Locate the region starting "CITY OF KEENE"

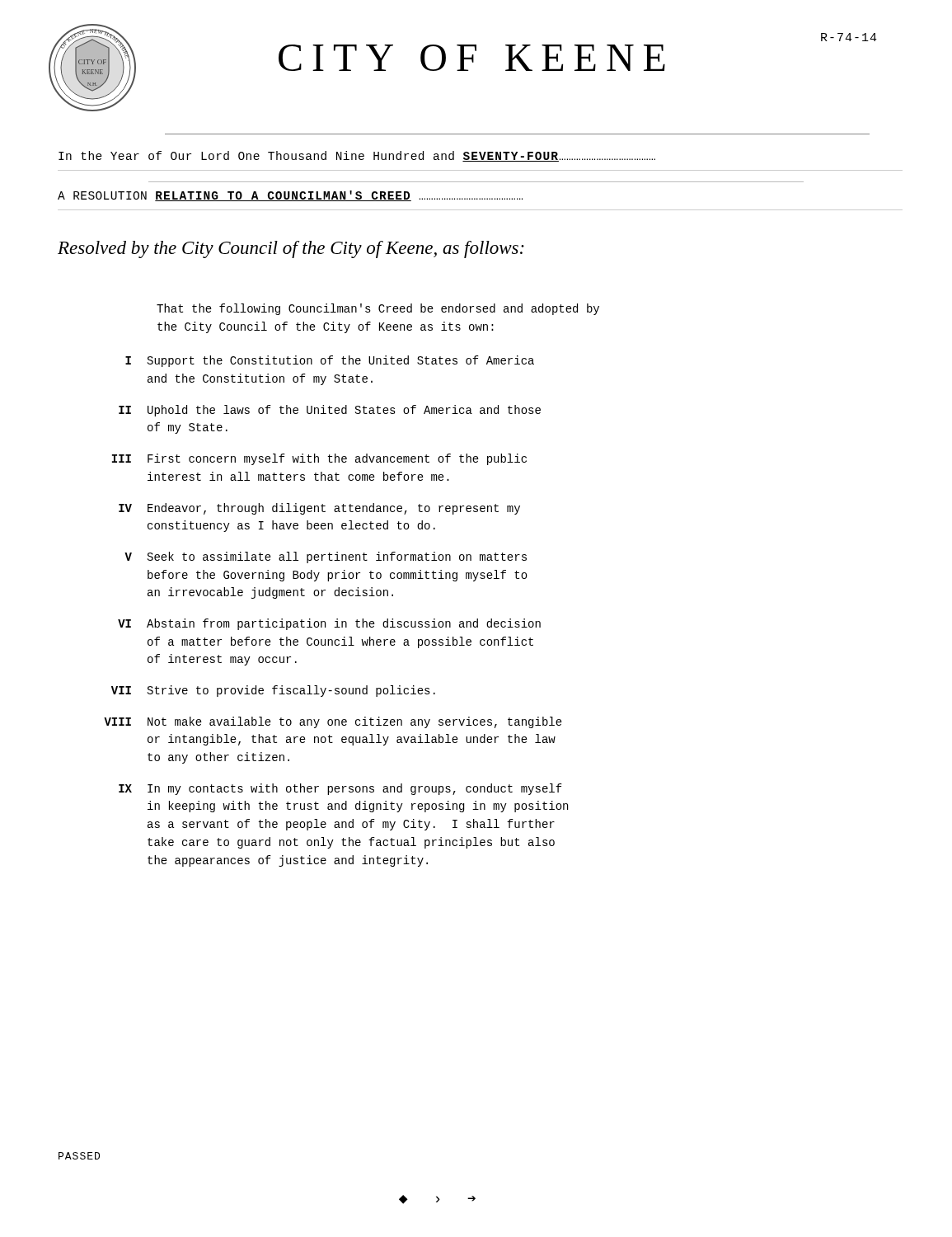(x=476, y=57)
